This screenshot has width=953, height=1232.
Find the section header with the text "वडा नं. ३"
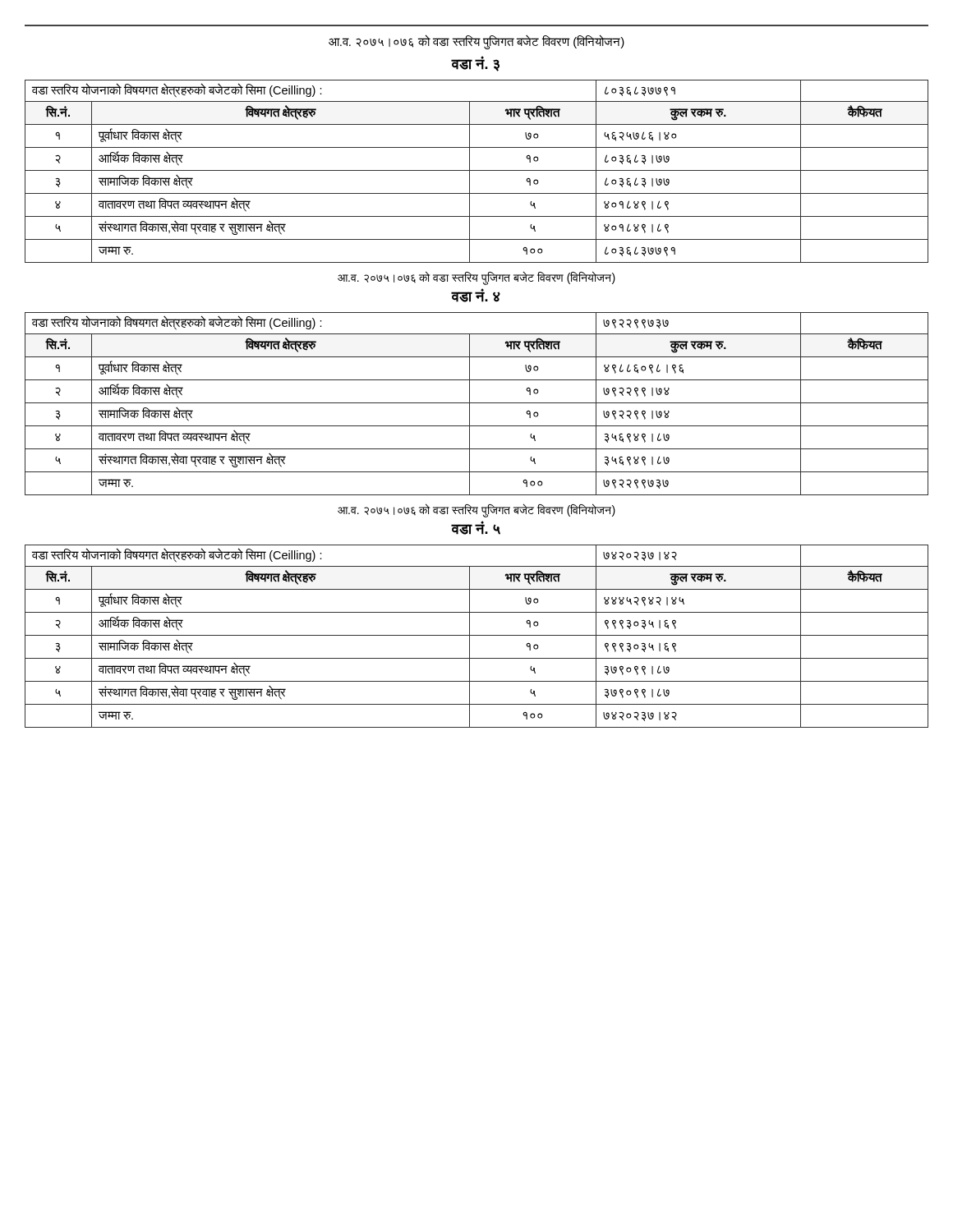[x=476, y=64]
